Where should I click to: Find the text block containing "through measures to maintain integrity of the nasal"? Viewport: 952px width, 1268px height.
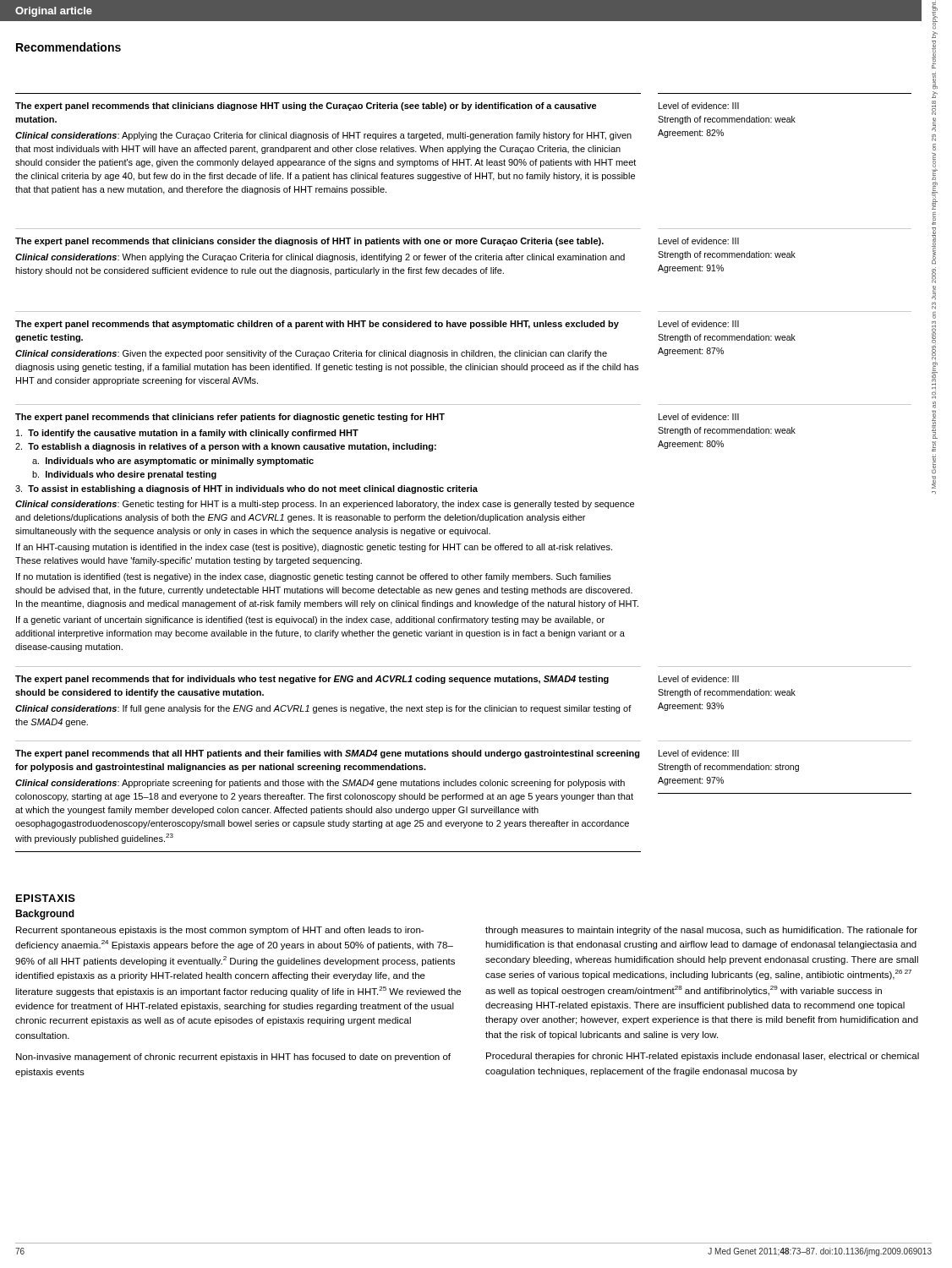[x=703, y=1001]
